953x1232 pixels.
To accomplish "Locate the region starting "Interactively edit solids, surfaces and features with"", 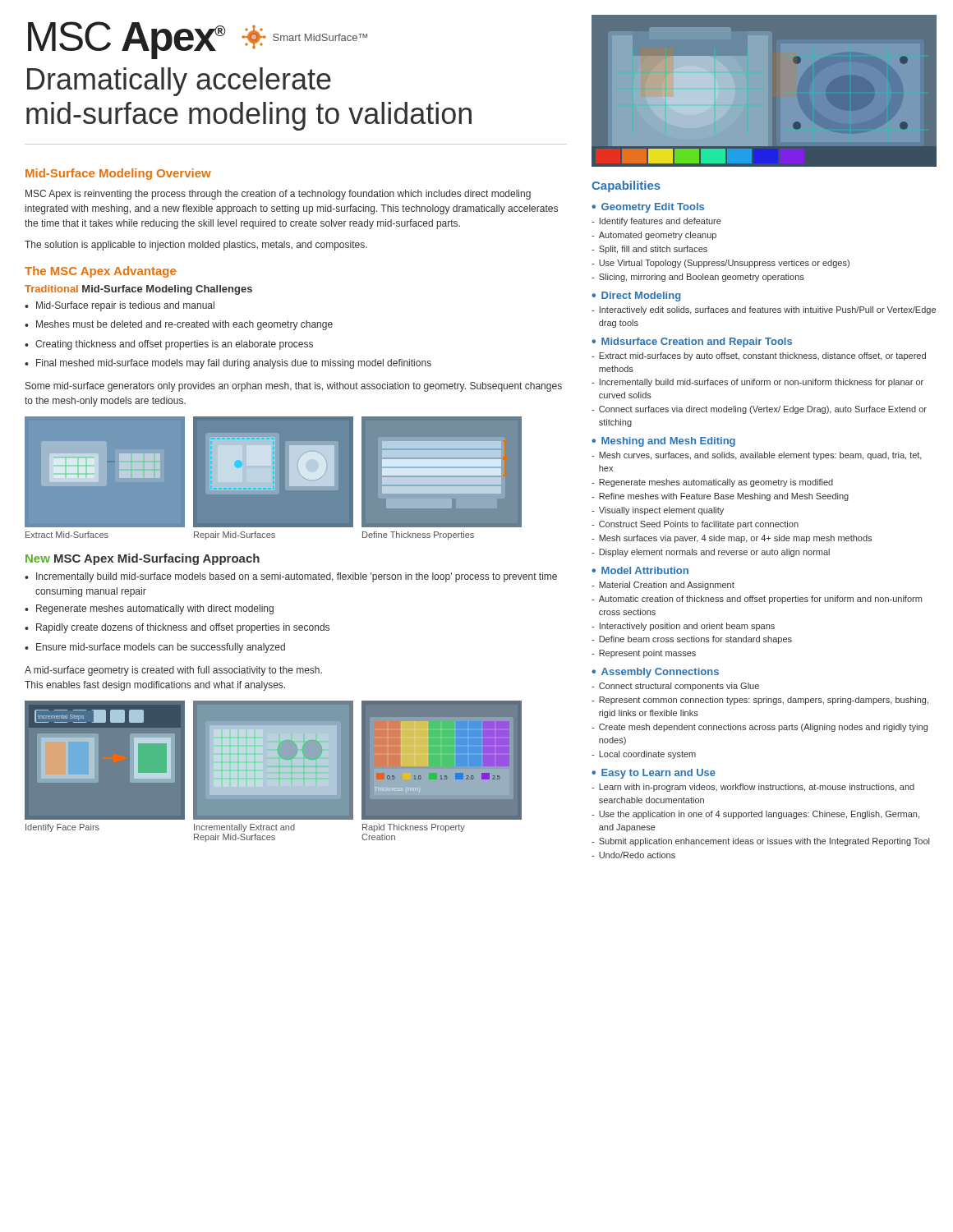I will coord(767,316).
